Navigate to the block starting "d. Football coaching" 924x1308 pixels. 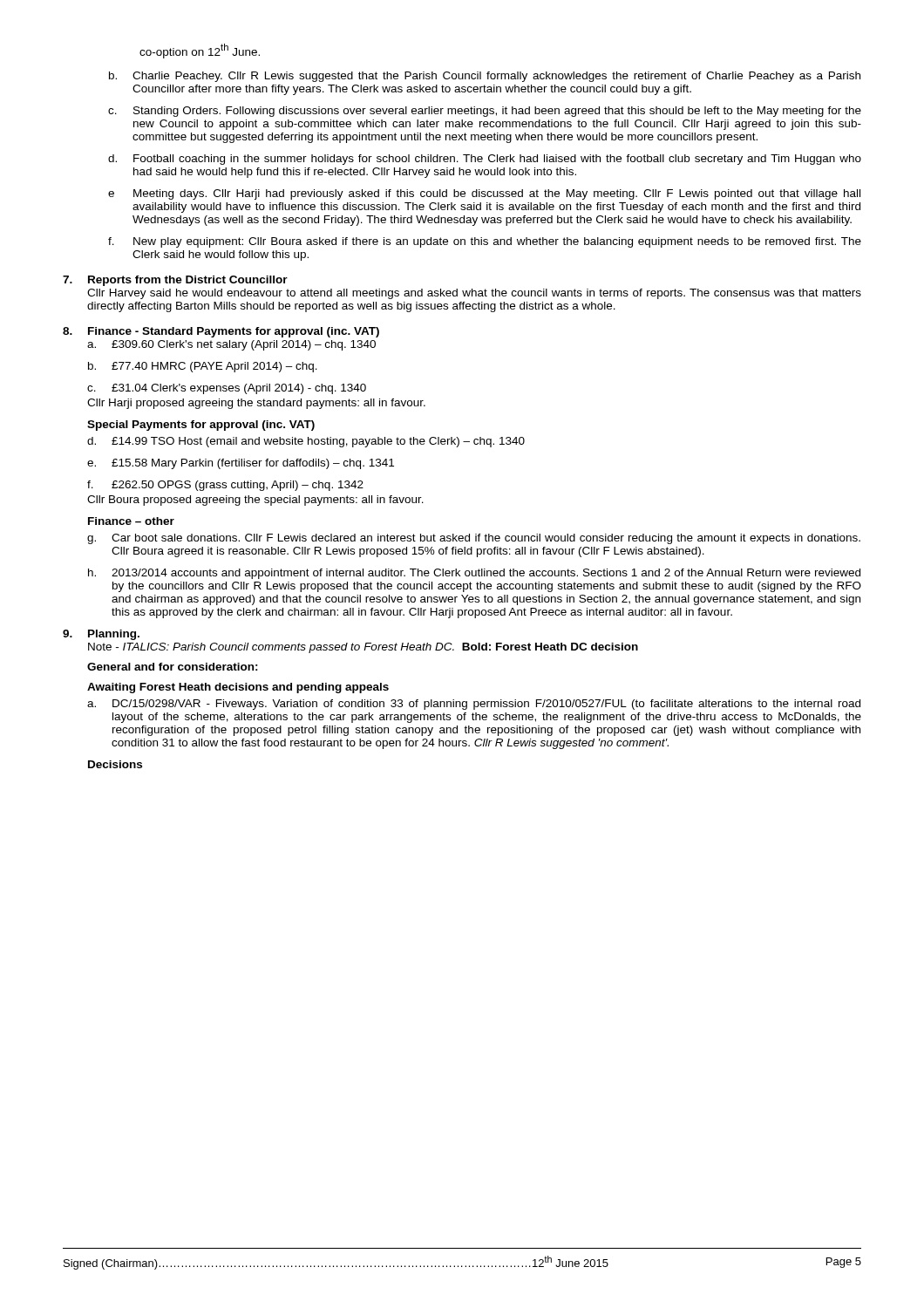pos(485,164)
